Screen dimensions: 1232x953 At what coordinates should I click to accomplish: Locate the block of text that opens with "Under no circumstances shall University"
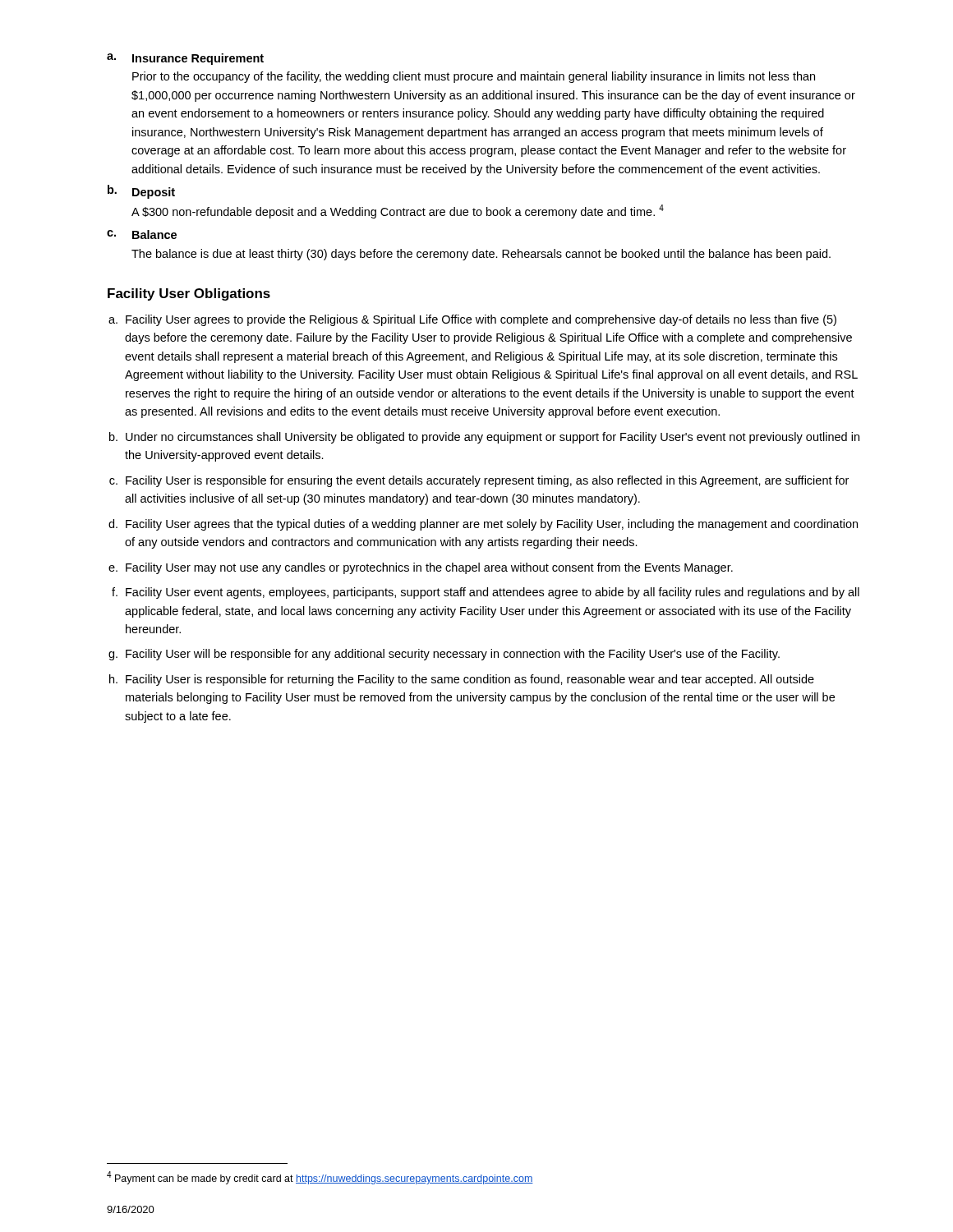(x=493, y=446)
